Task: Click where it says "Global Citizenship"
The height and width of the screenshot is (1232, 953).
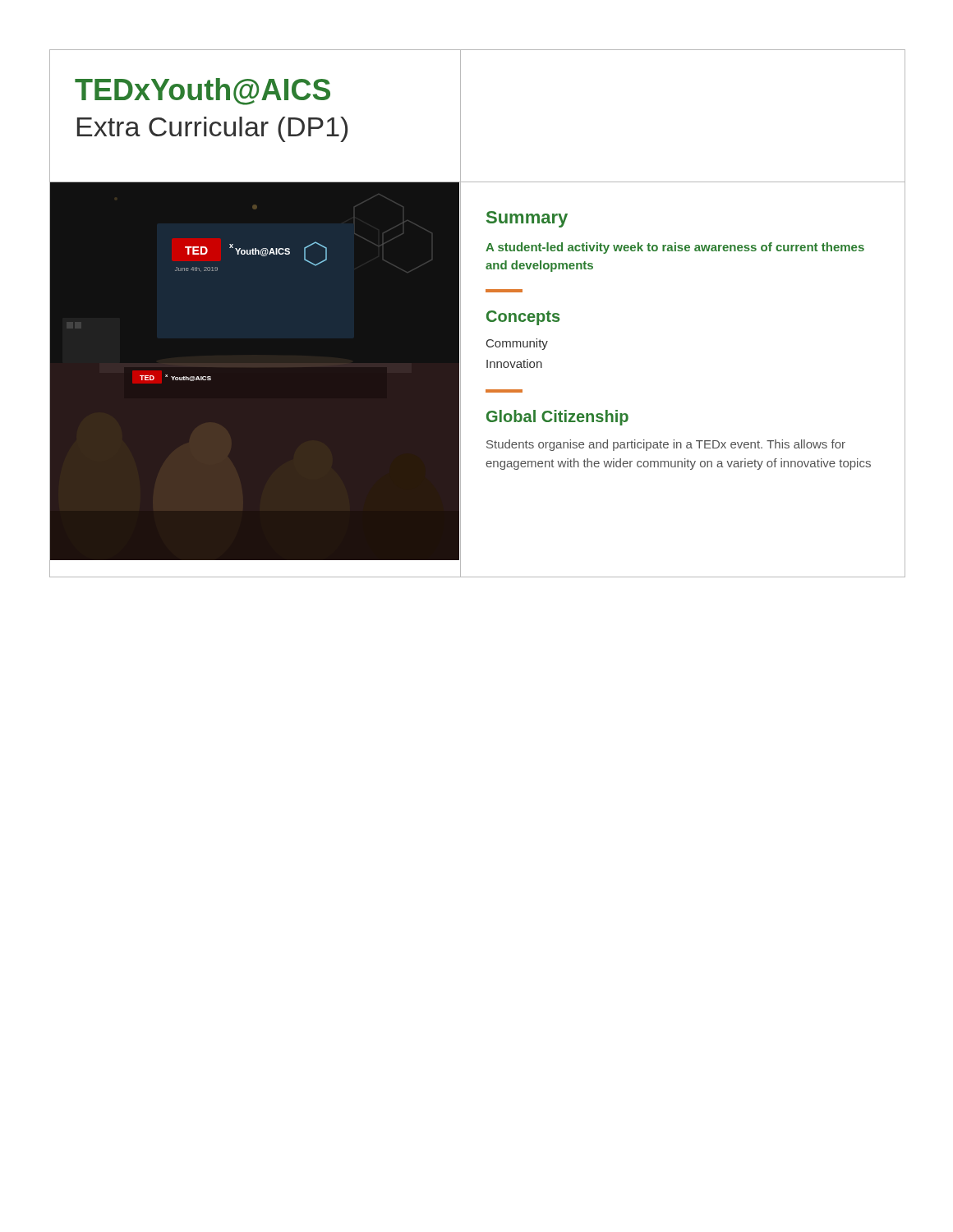Action: 557,418
